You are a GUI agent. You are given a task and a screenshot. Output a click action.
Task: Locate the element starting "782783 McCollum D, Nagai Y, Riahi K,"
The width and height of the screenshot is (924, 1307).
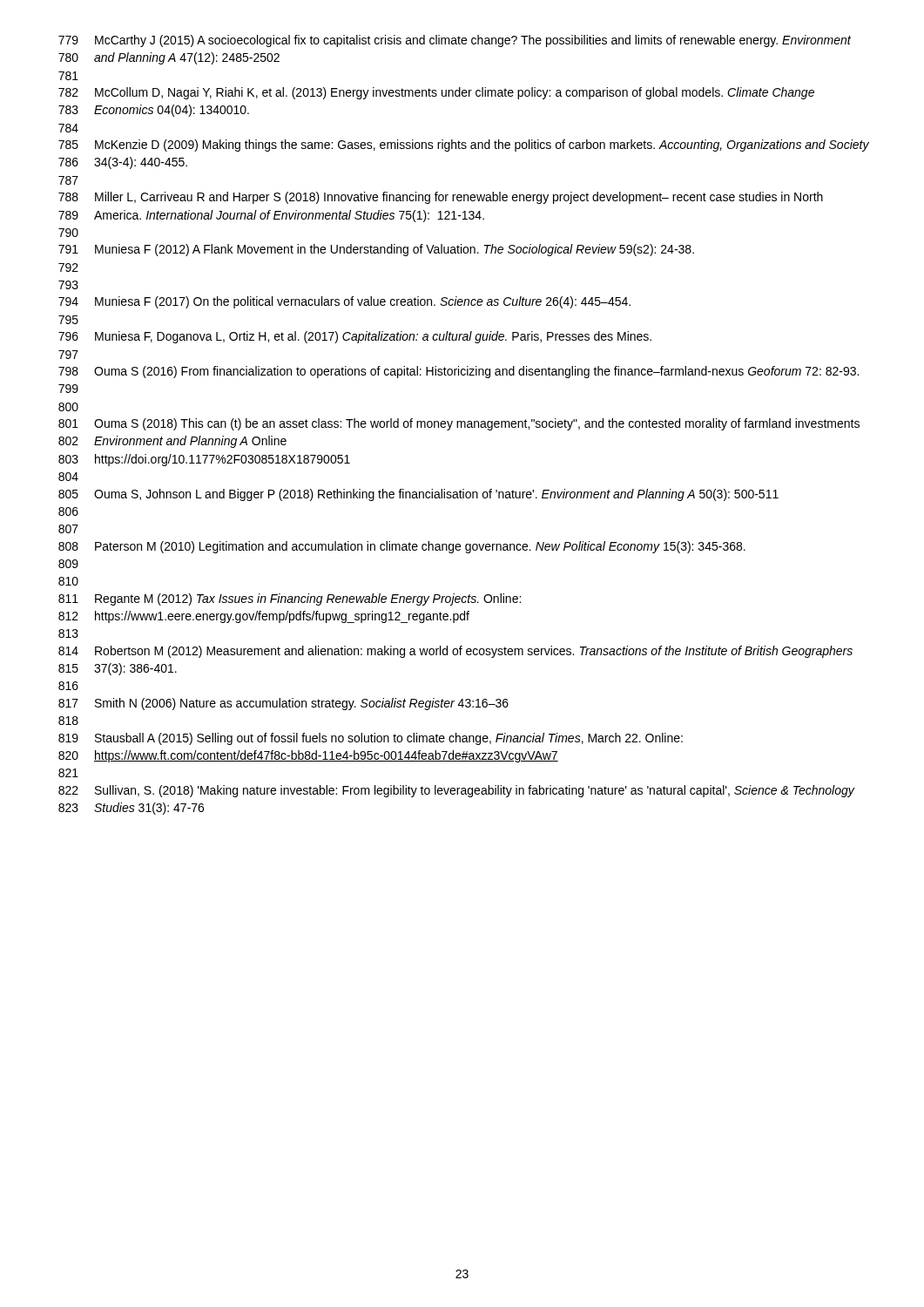click(462, 101)
